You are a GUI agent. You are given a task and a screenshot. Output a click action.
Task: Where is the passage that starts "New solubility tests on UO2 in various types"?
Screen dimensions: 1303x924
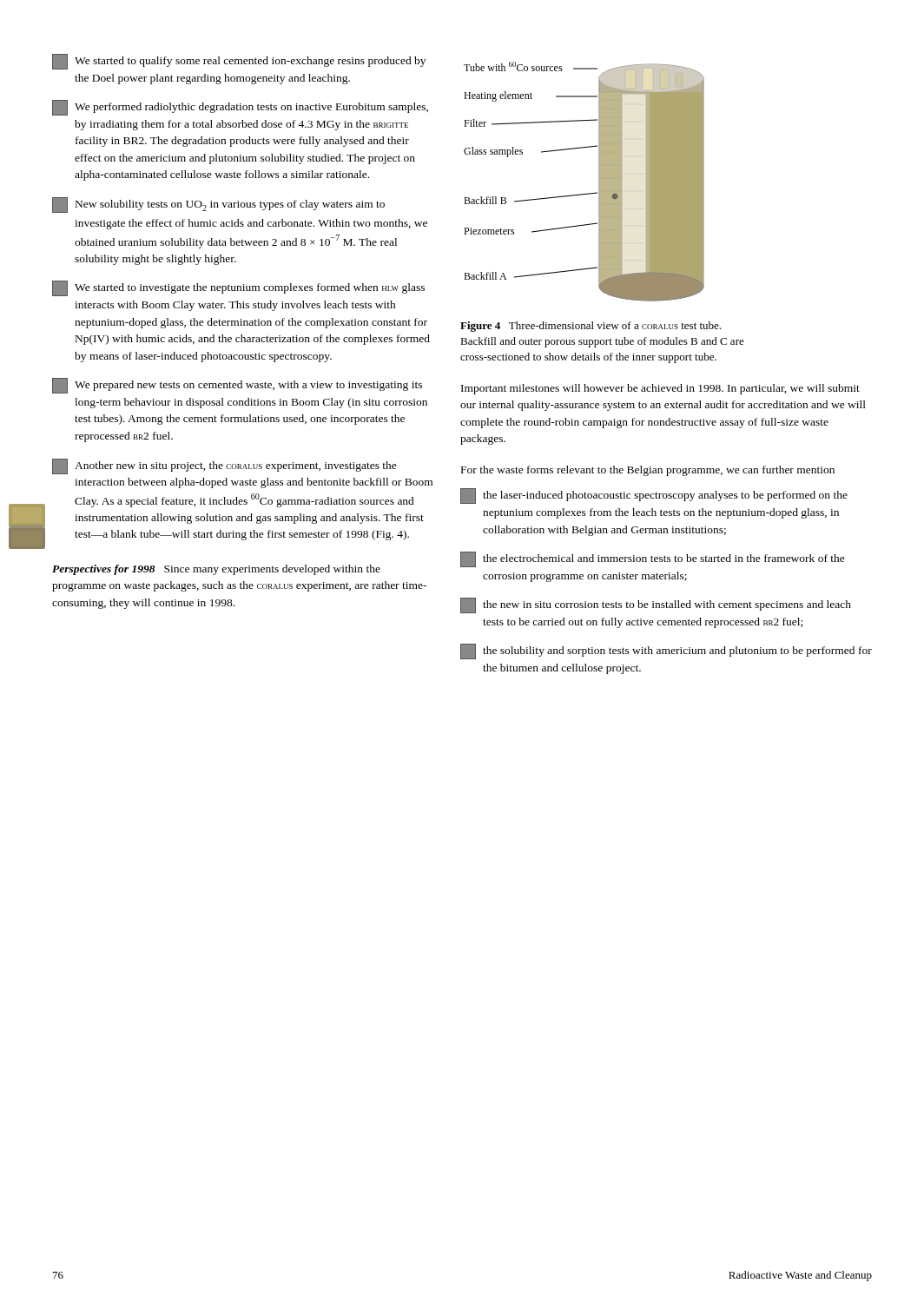pyautogui.click(x=243, y=231)
